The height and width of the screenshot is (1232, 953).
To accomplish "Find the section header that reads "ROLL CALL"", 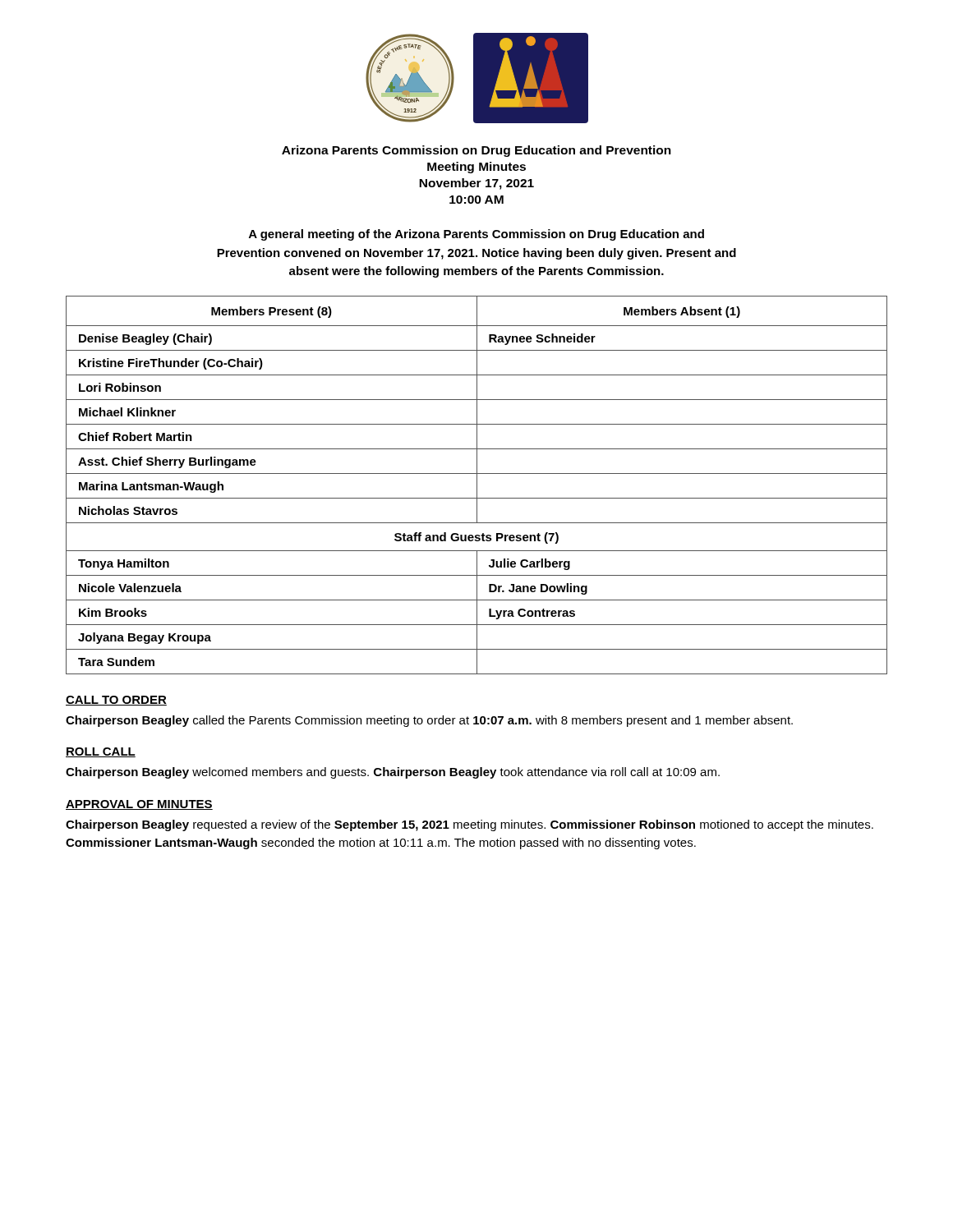I will 101,751.
